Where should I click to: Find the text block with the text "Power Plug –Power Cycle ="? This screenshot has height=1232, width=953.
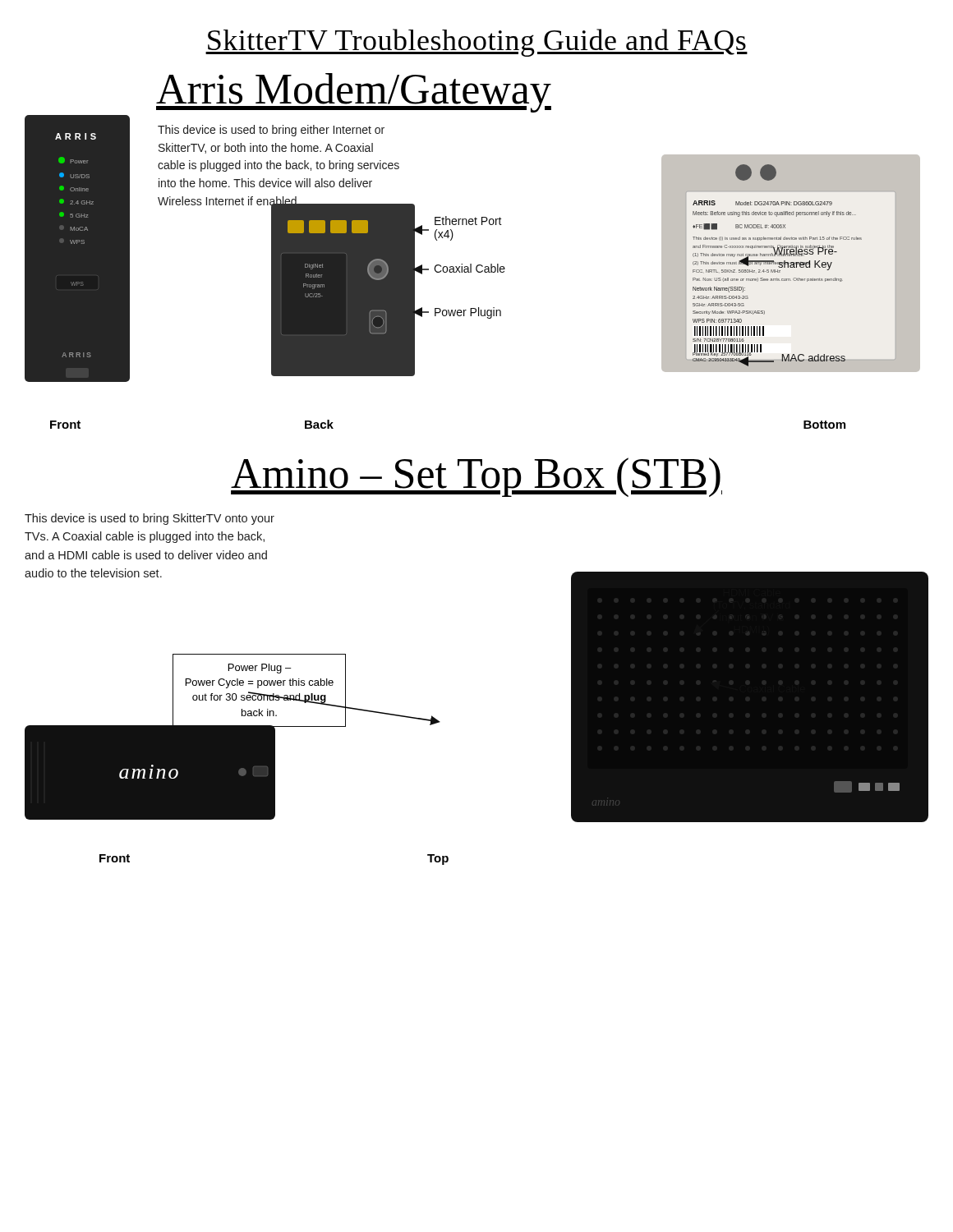[259, 690]
